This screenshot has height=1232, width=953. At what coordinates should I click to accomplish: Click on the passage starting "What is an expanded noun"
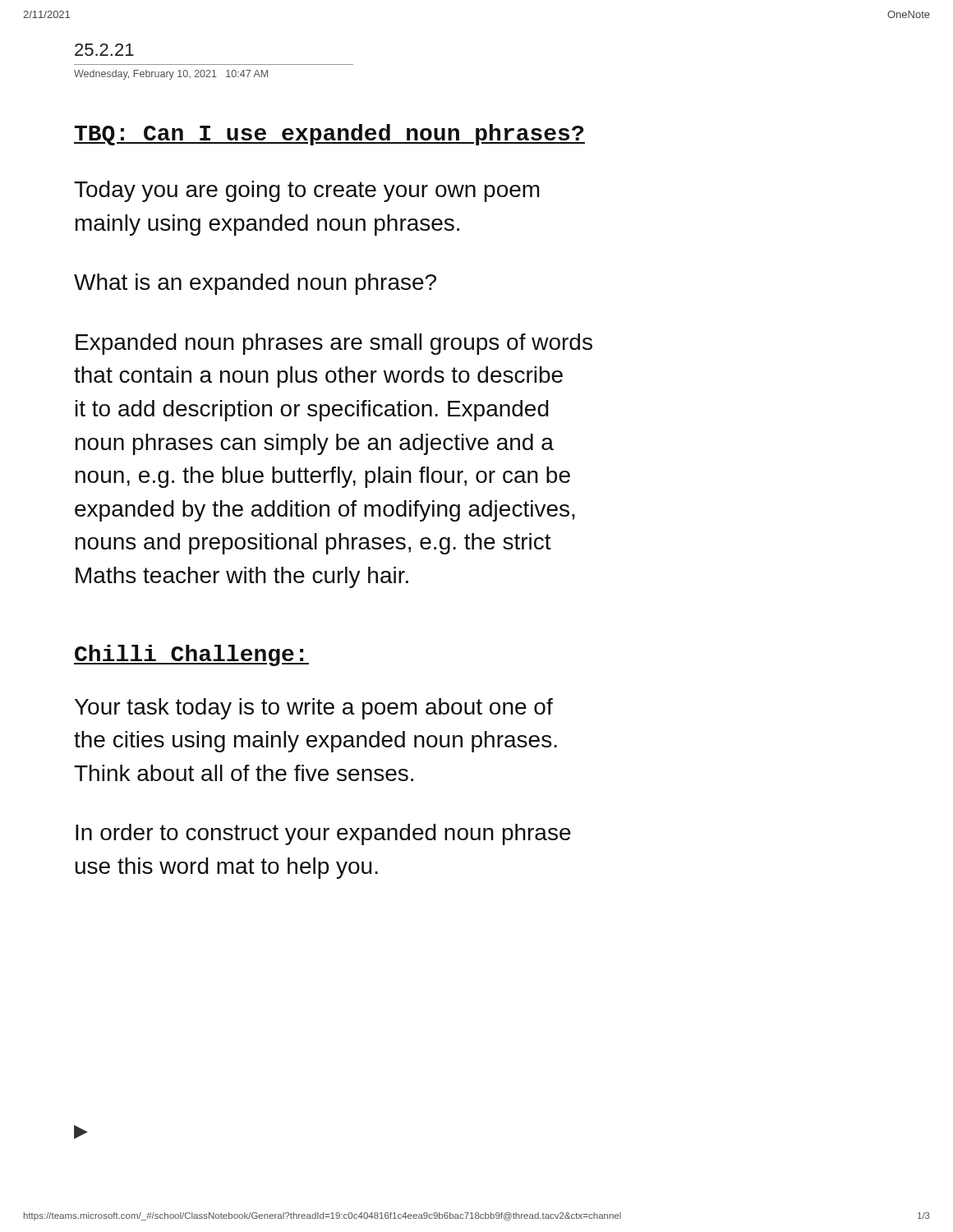[256, 282]
